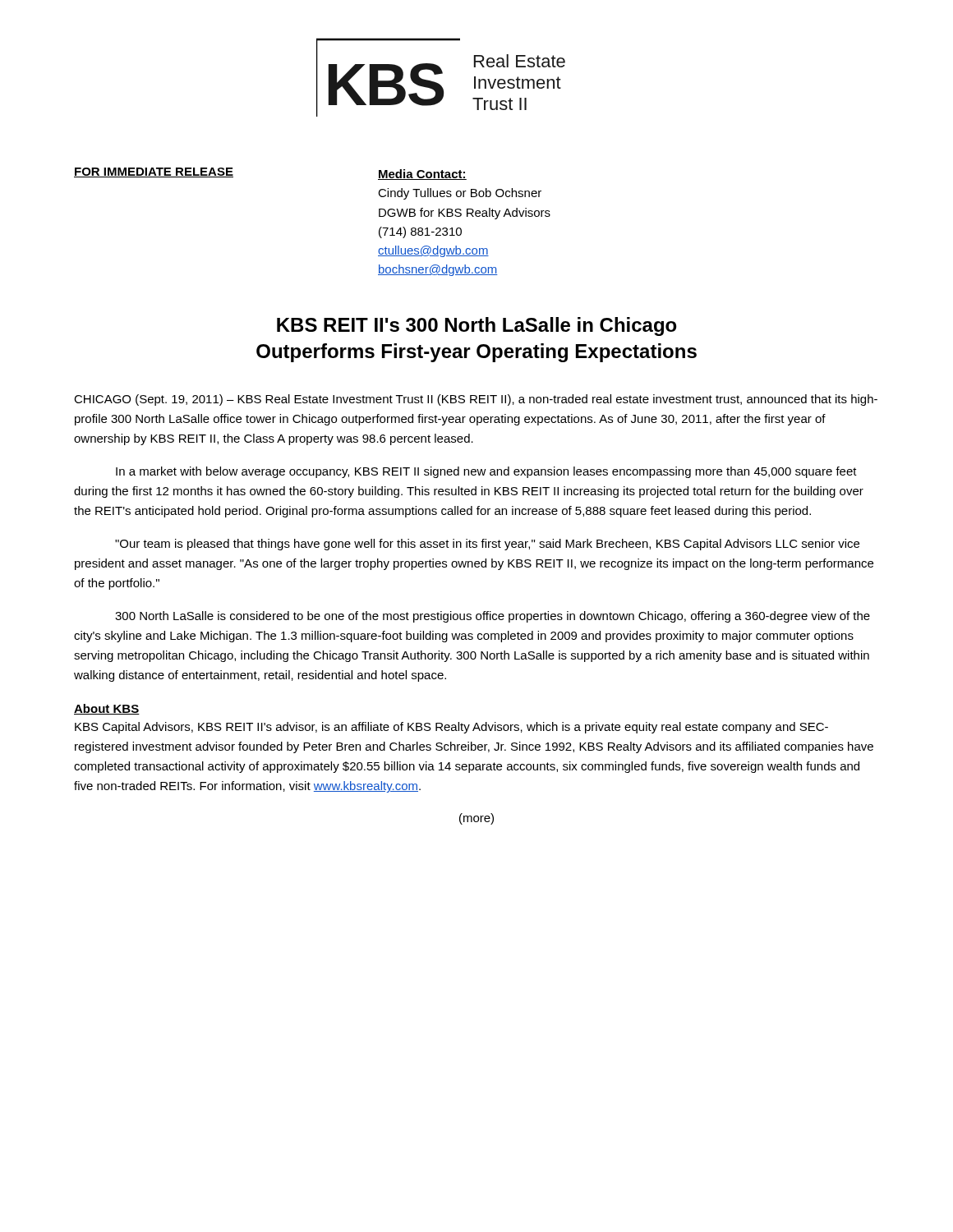The width and height of the screenshot is (953, 1232).
Task: Select the element starting "KBS Capital Advisors, KBS REIT II's advisor,"
Action: 474,756
